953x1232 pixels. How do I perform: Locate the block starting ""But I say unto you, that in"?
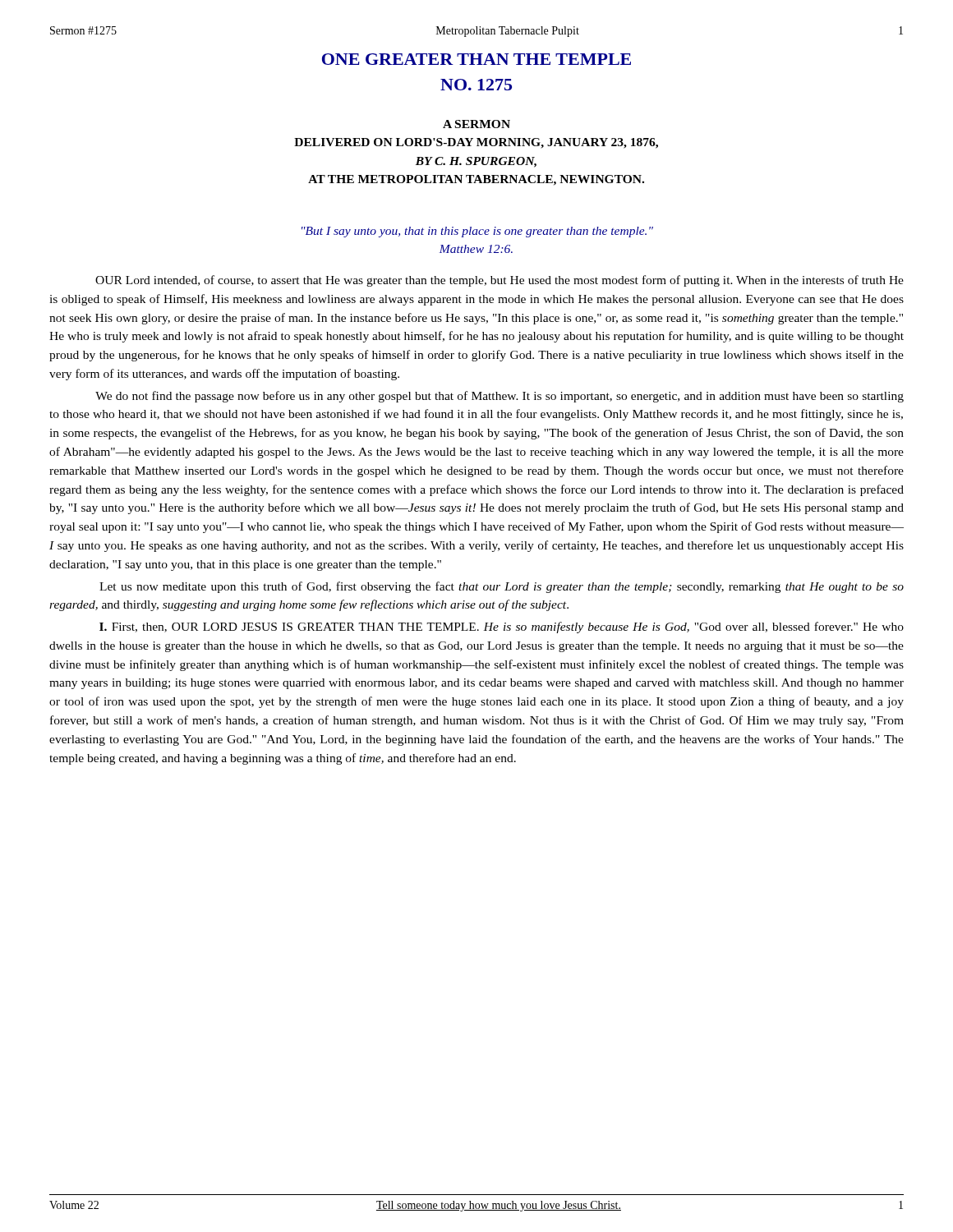(476, 240)
